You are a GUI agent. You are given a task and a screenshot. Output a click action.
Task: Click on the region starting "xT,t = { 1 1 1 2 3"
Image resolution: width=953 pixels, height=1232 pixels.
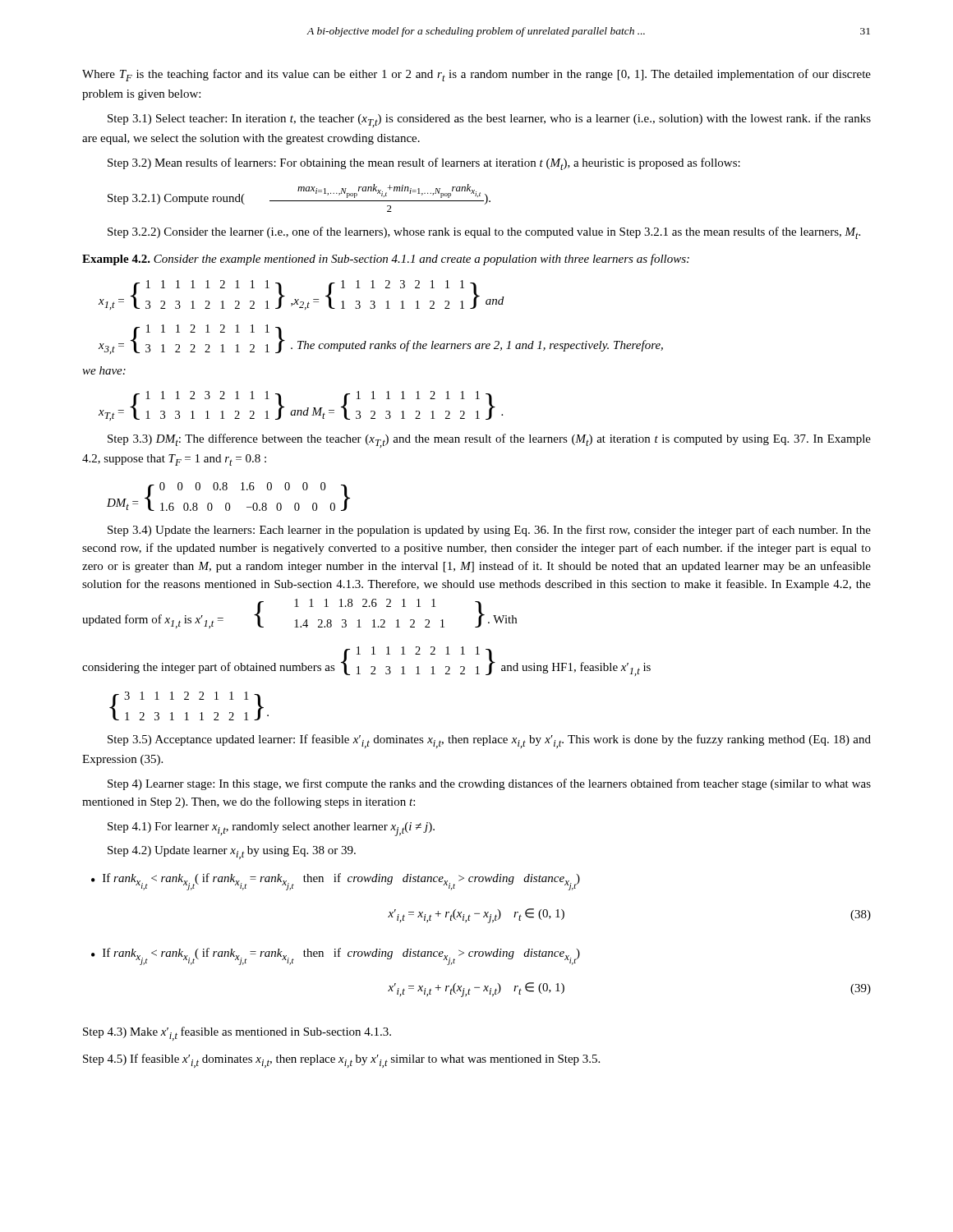(x=301, y=405)
